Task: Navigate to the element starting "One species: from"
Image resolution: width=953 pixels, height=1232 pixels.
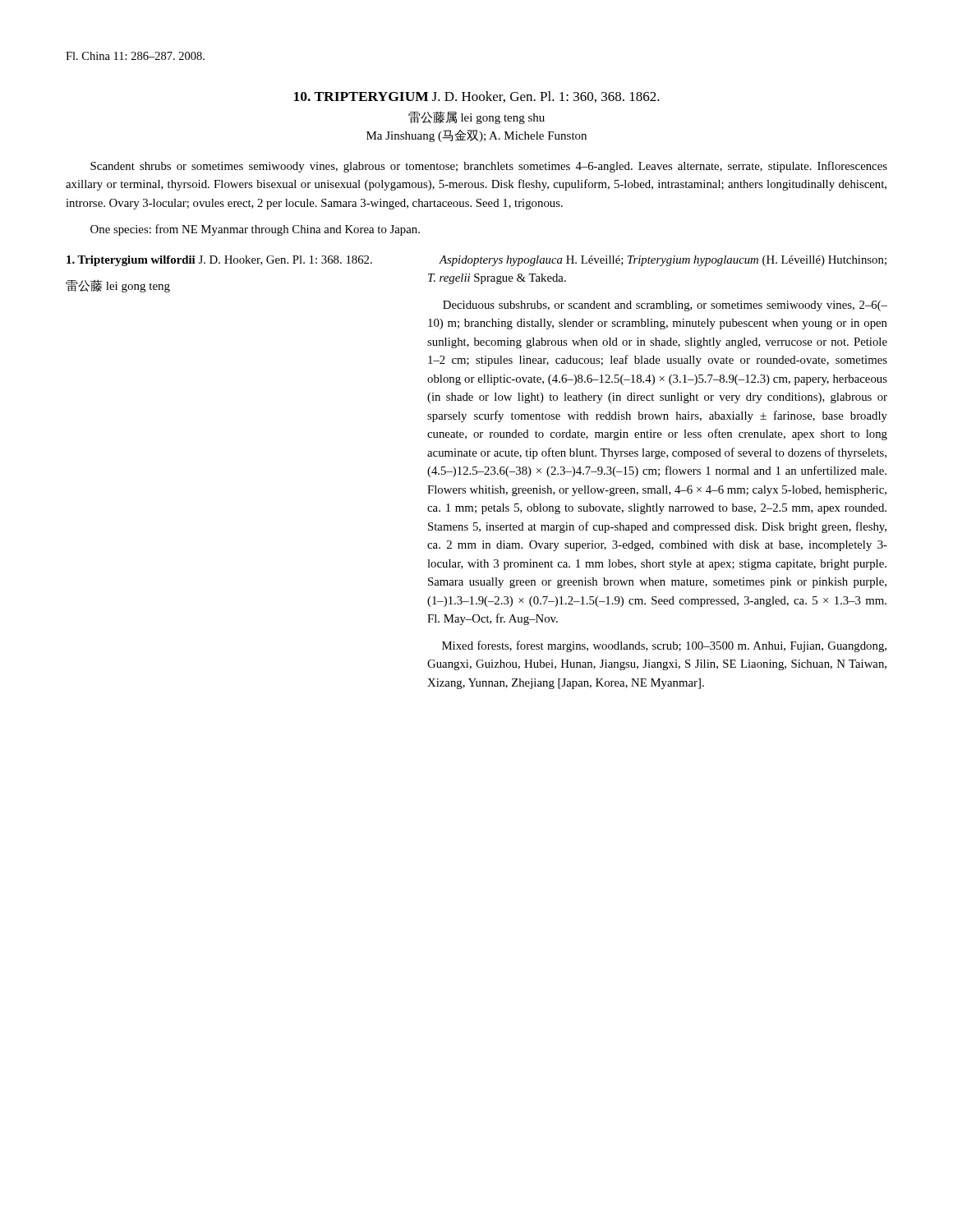Action: tap(255, 230)
